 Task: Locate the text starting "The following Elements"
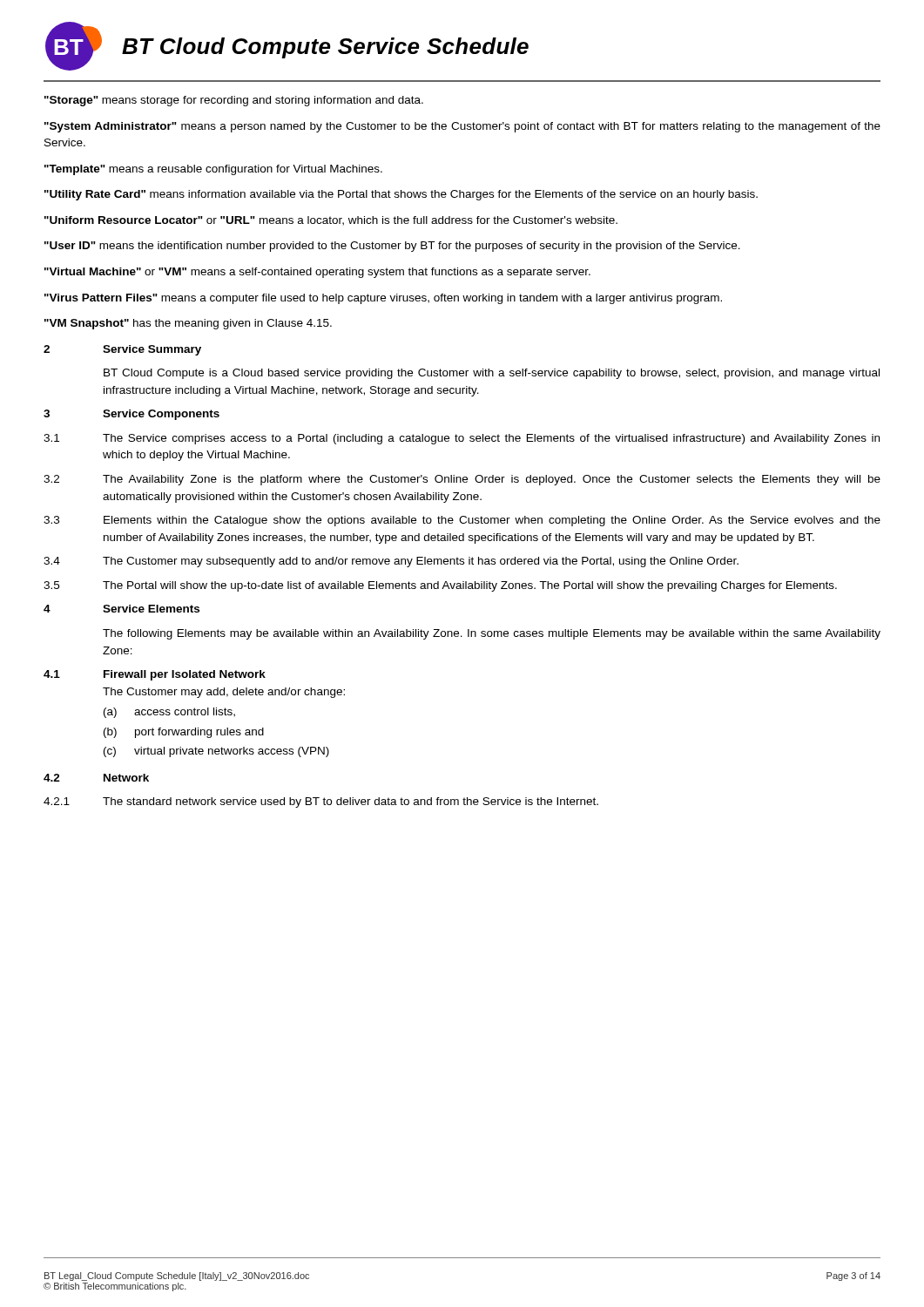tap(462, 642)
